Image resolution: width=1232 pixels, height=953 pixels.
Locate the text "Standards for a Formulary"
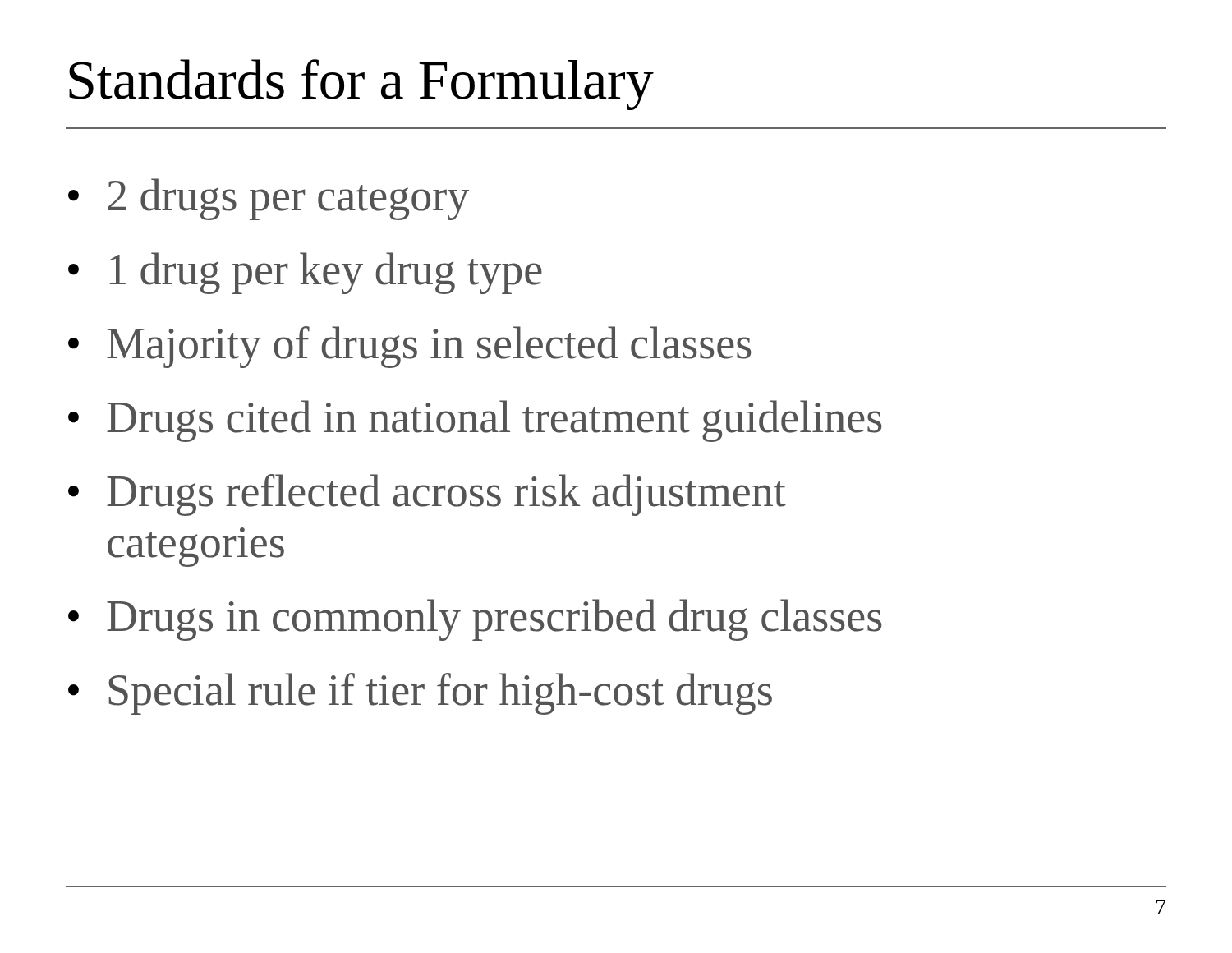(360, 80)
